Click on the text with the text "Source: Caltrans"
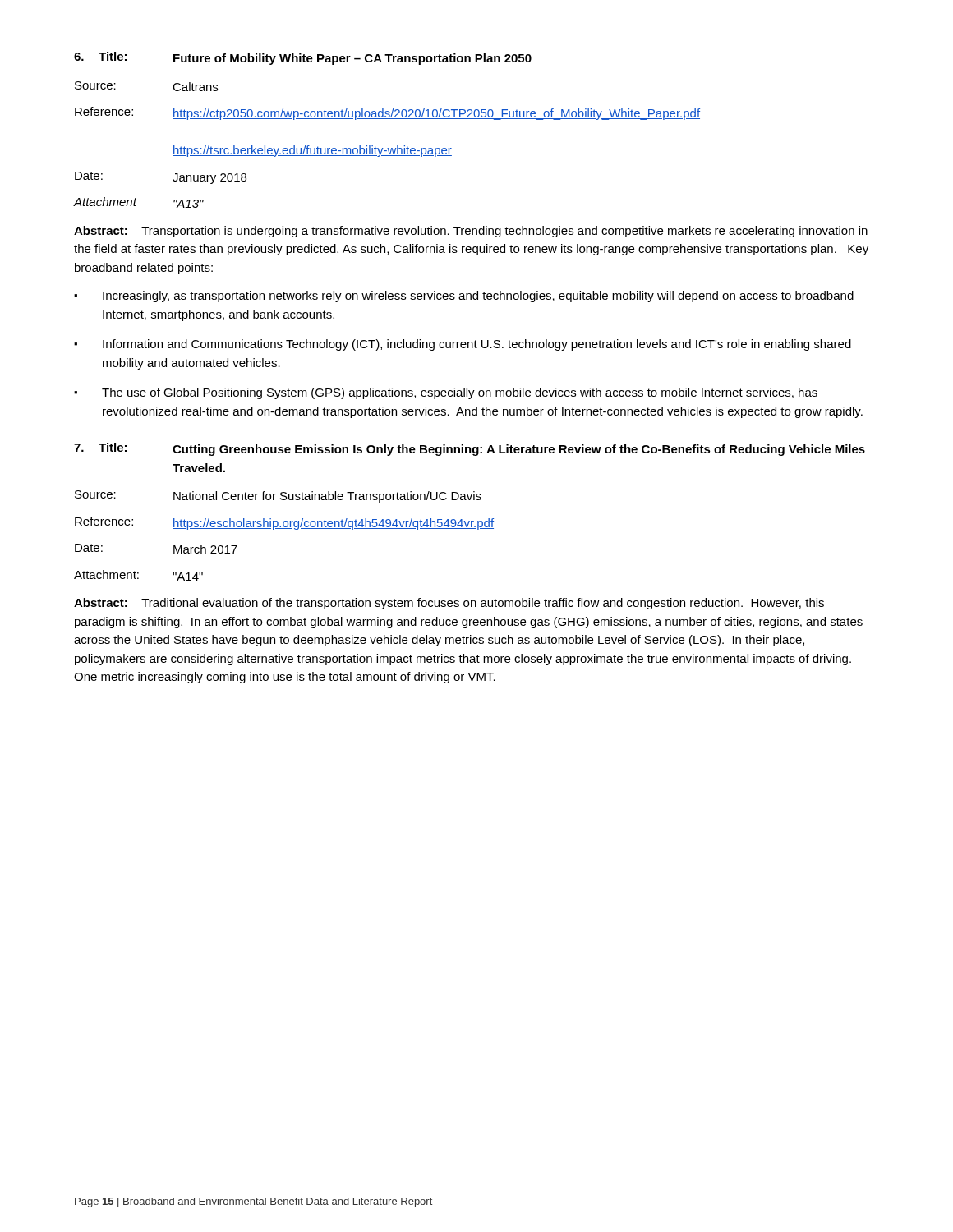The height and width of the screenshot is (1232, 953). point(91,86)
